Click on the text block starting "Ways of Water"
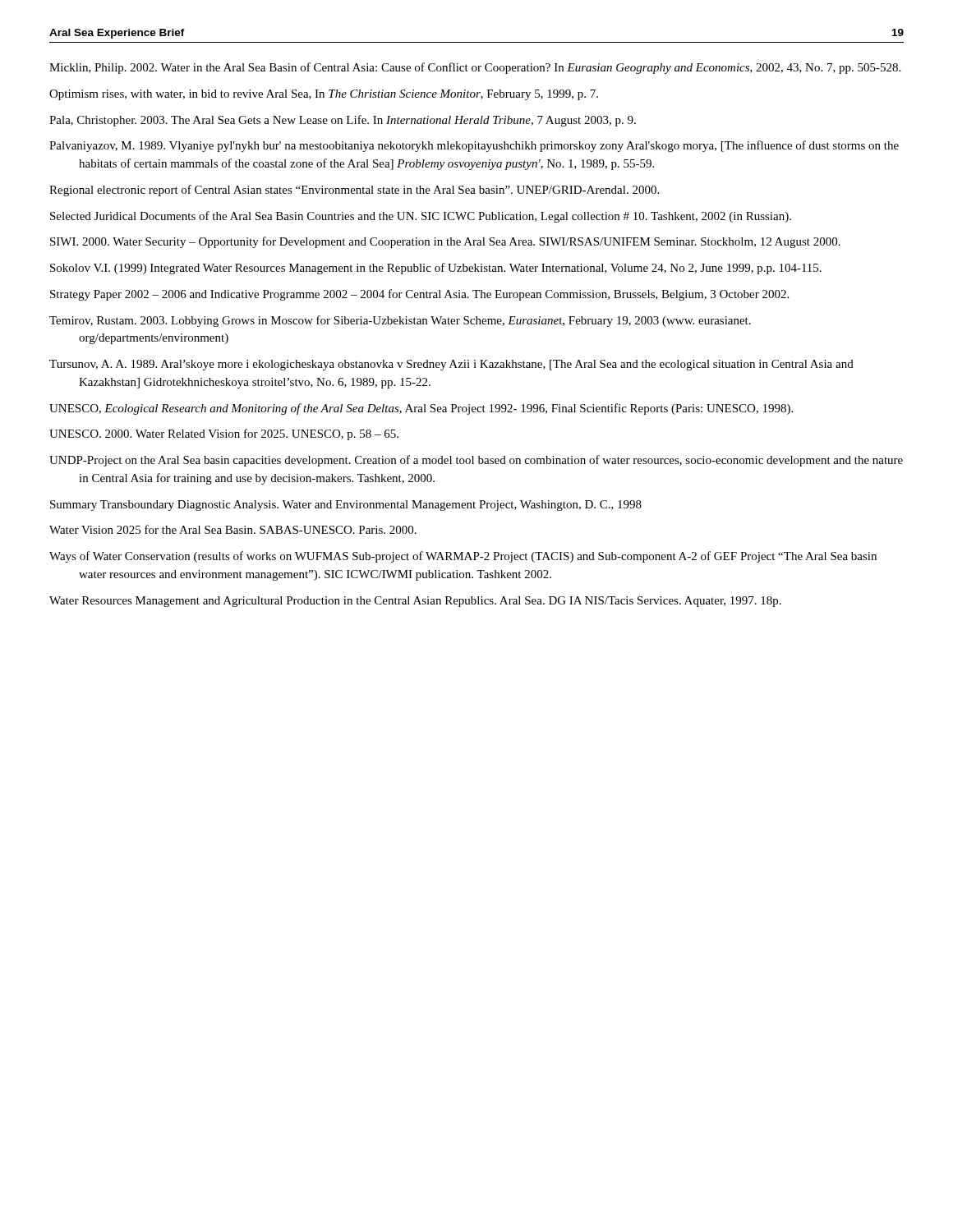The image size is (953, 1232). (x=463, y=565)
